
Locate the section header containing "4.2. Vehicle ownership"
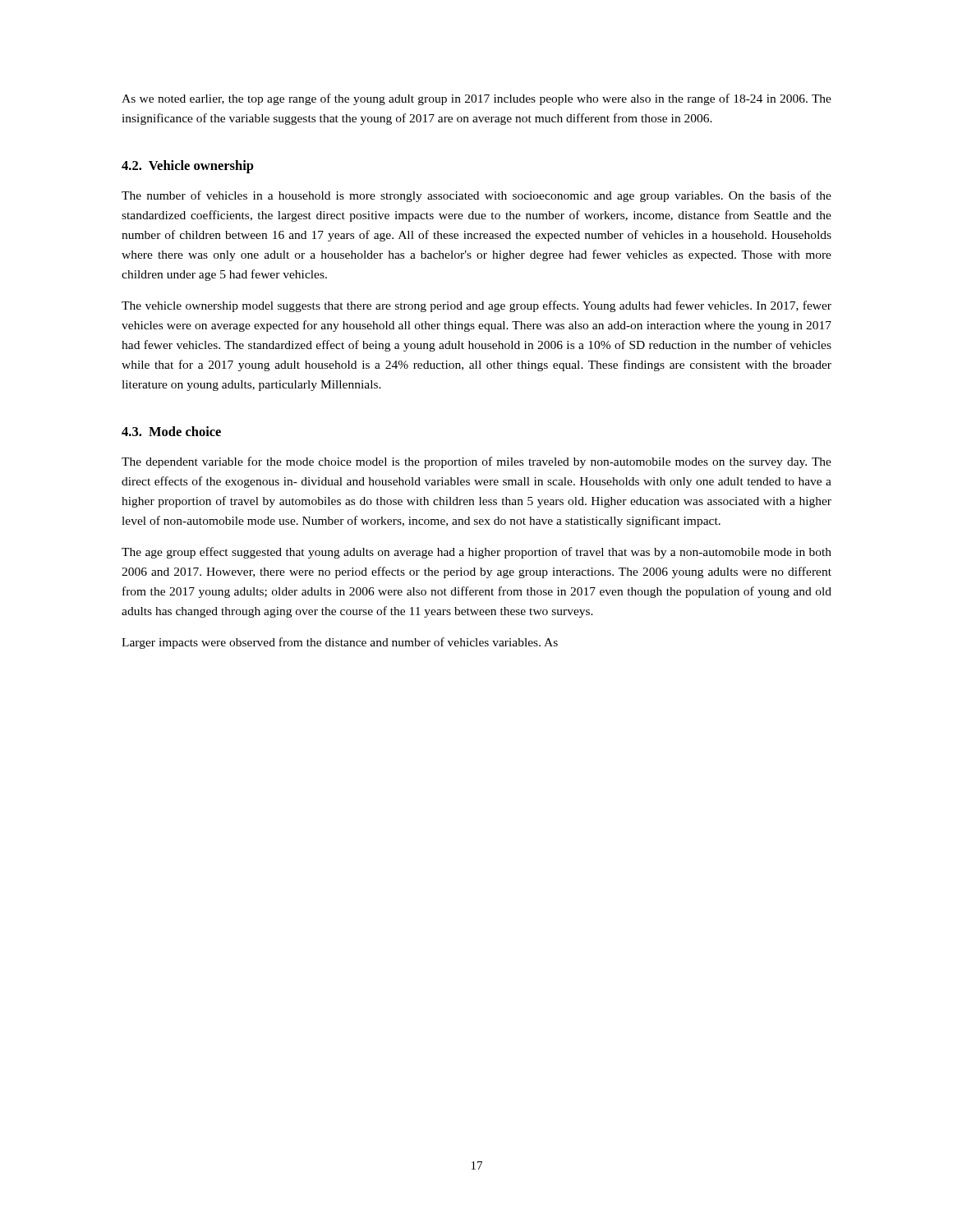(x=188, y=166)
